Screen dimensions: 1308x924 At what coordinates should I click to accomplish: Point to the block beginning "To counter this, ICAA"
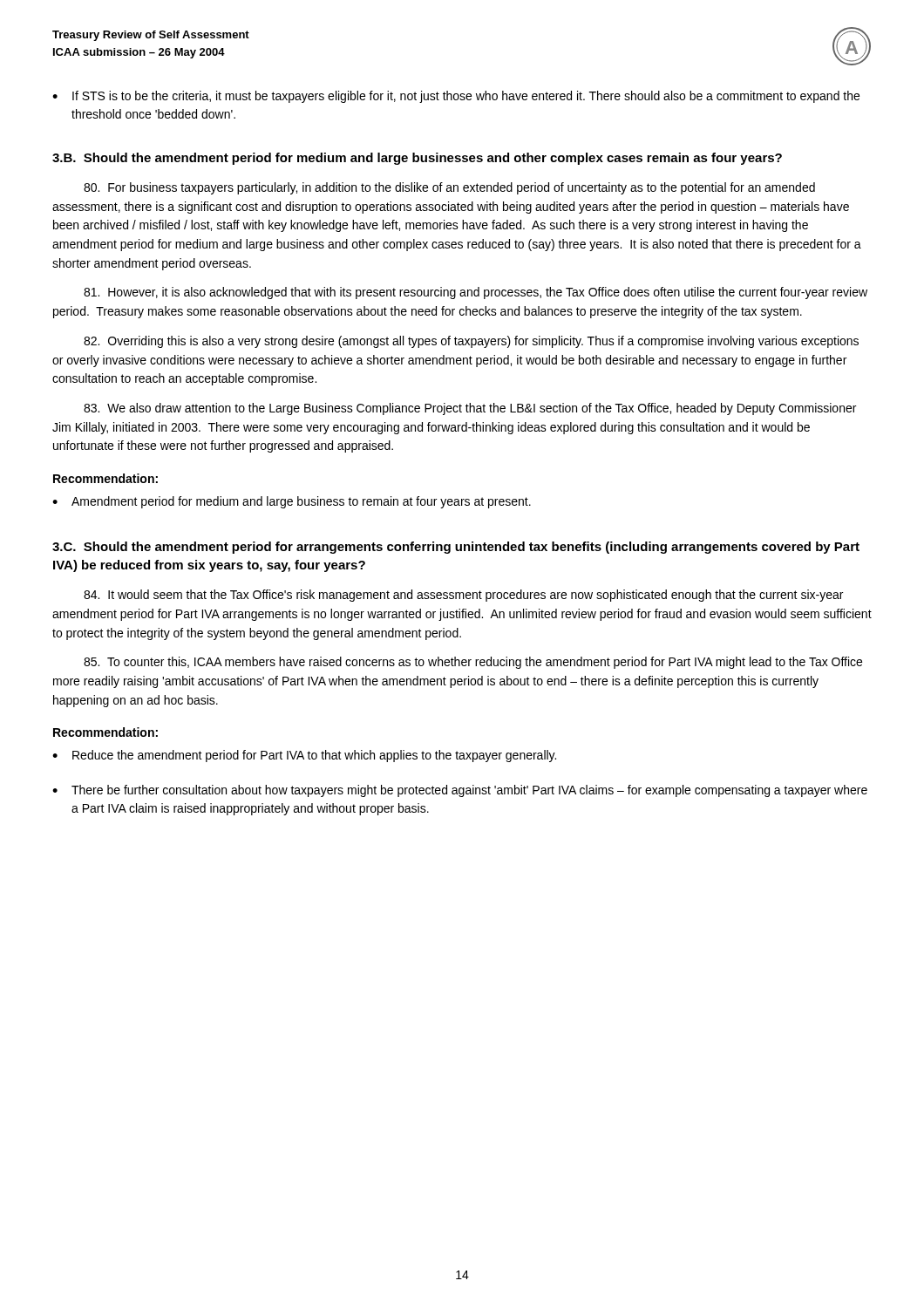pyautogui.click(x=458, y=681)
